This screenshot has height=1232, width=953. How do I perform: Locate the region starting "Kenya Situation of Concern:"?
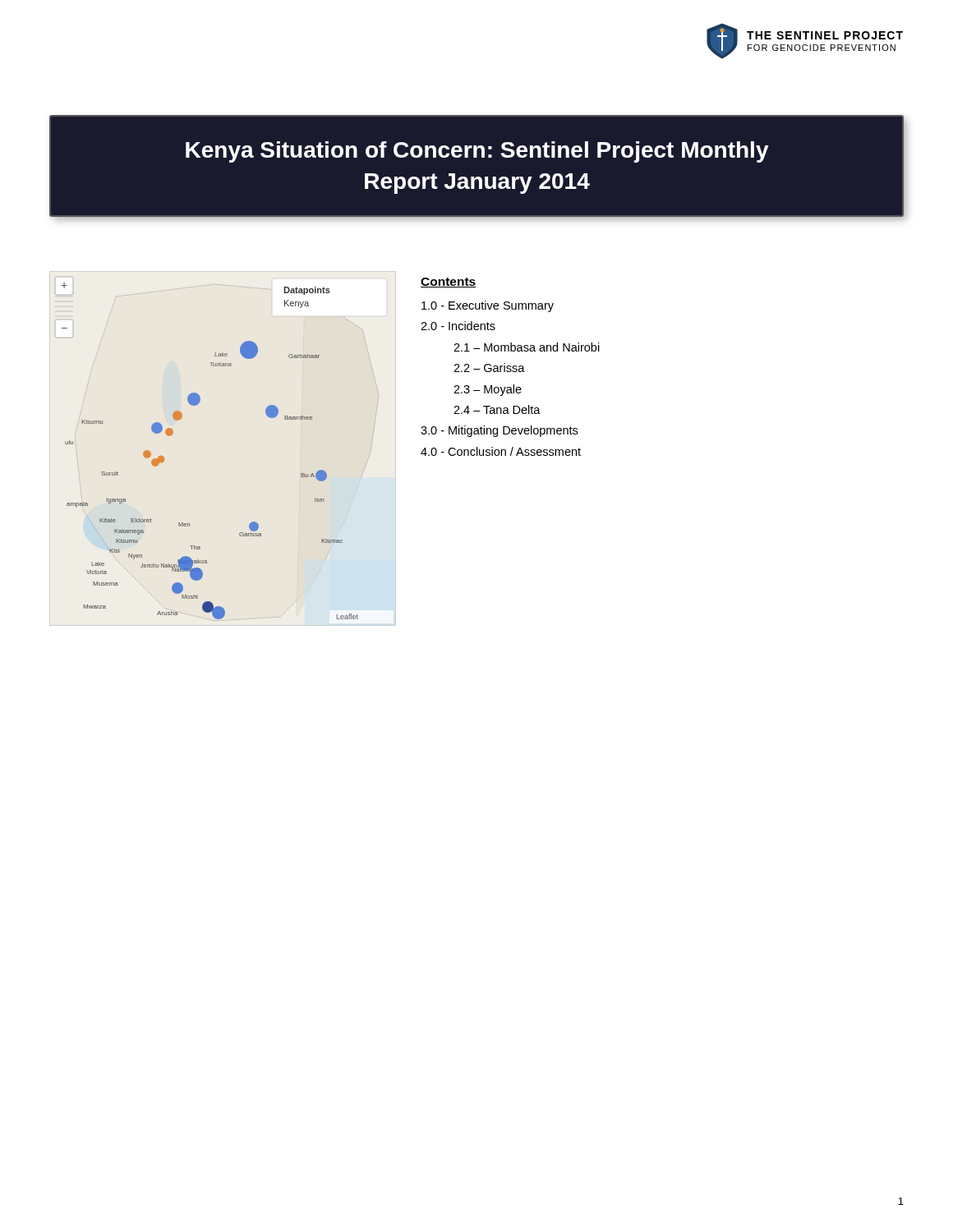tap(476, 166)
